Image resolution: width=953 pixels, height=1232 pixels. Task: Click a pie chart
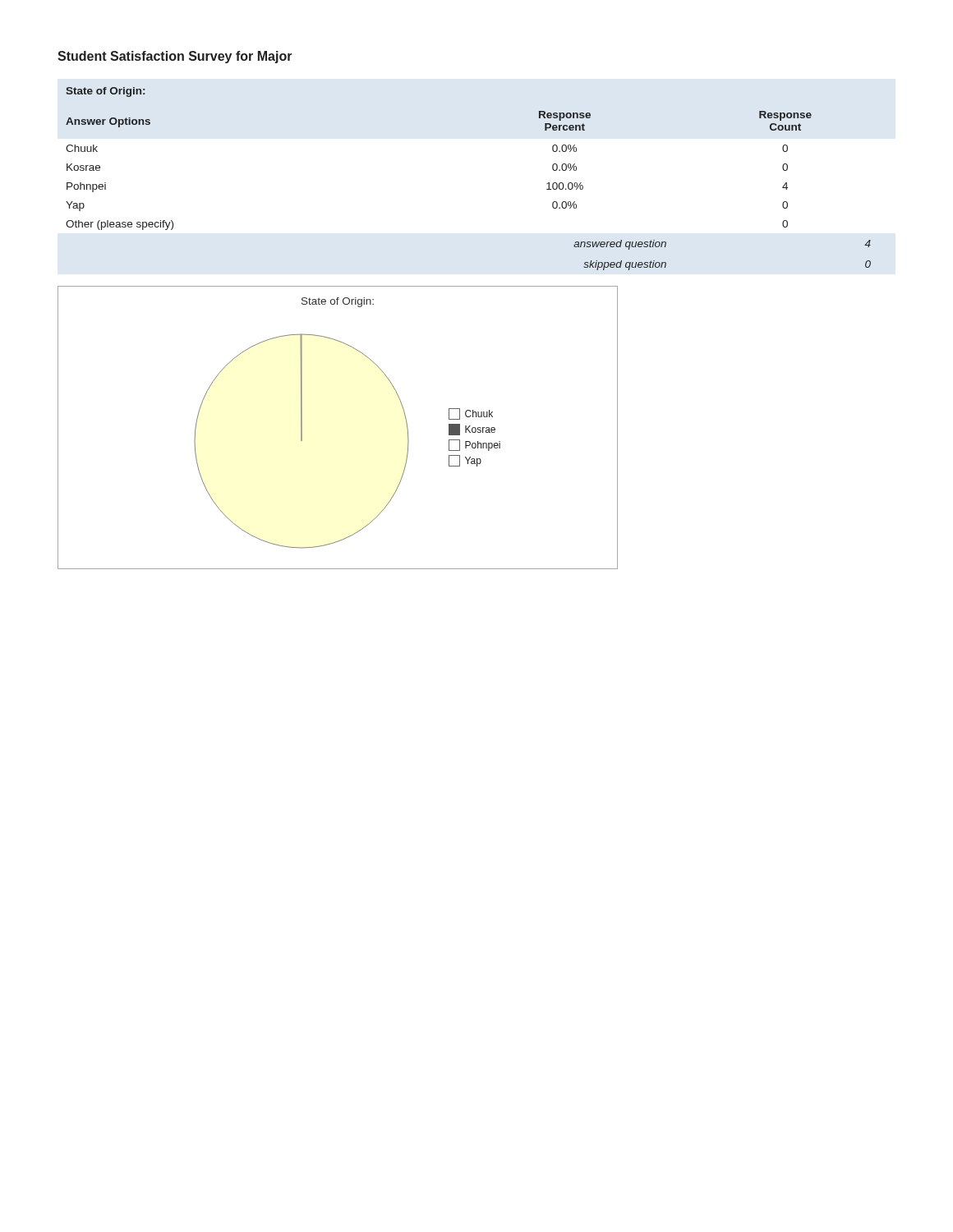tap(338, 428)
